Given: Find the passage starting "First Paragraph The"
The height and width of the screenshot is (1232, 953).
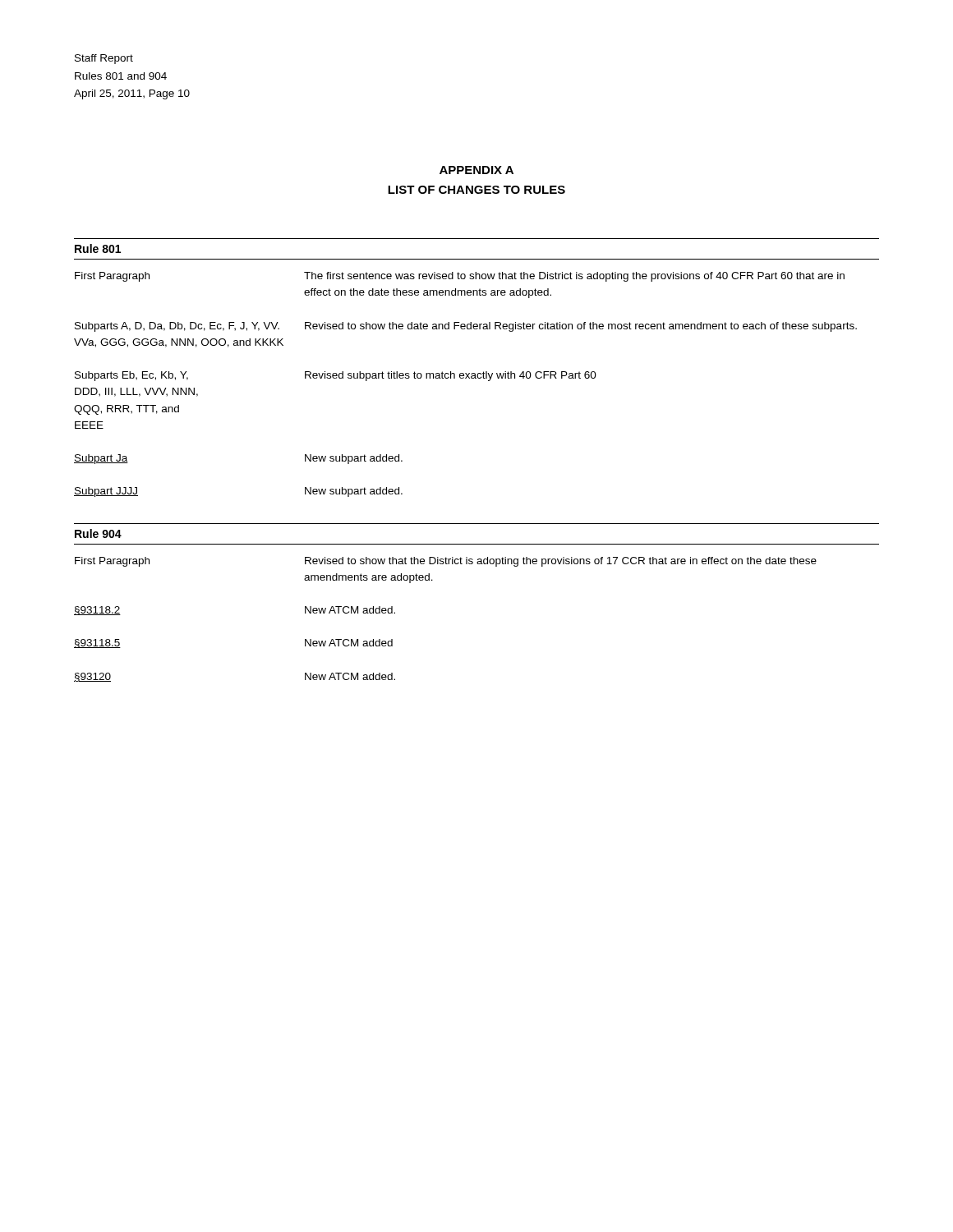Looking at the screenshot, I should [x=476, y=284].
